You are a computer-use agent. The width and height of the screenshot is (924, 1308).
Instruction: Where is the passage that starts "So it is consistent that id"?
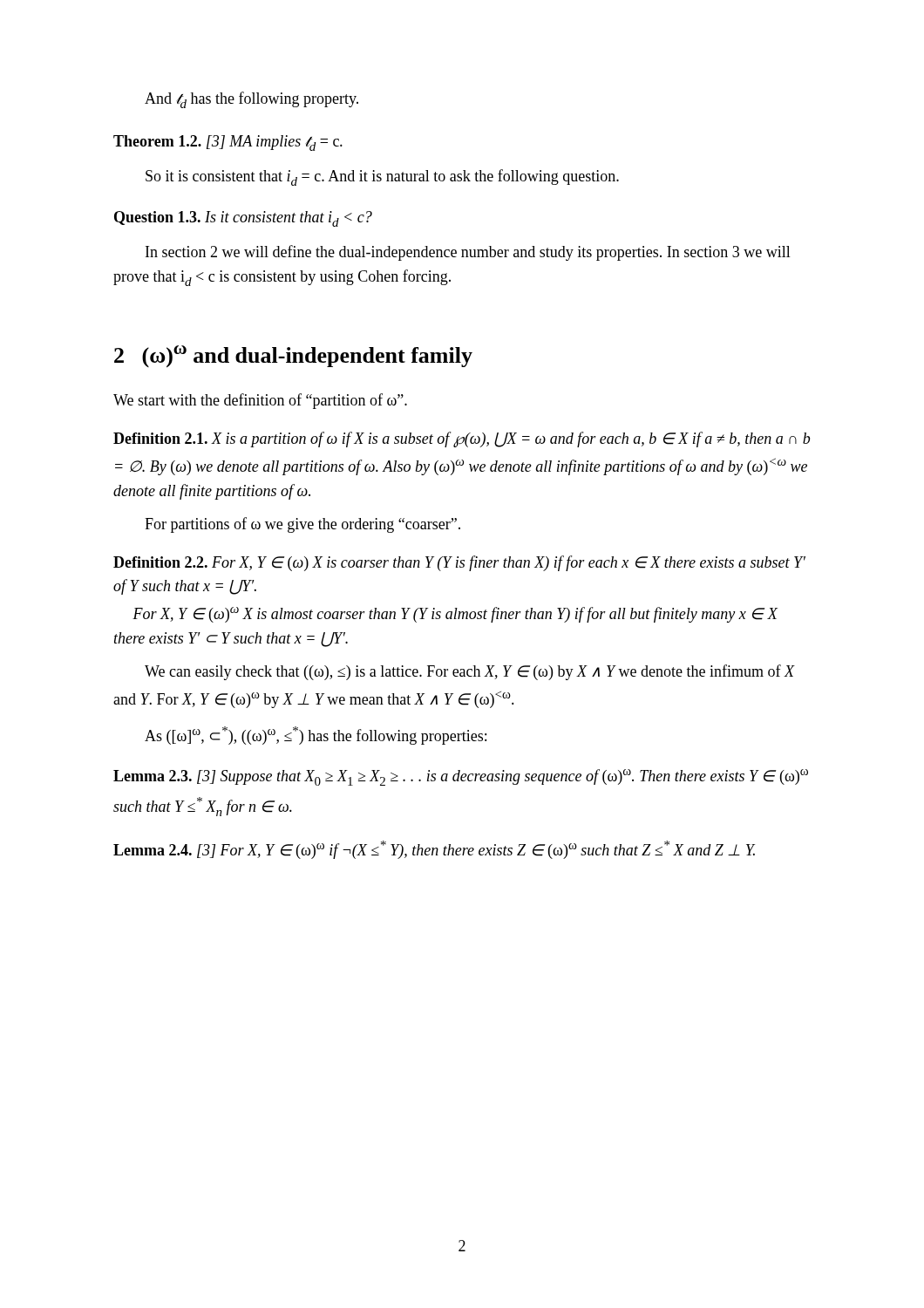tap(462, 178)
